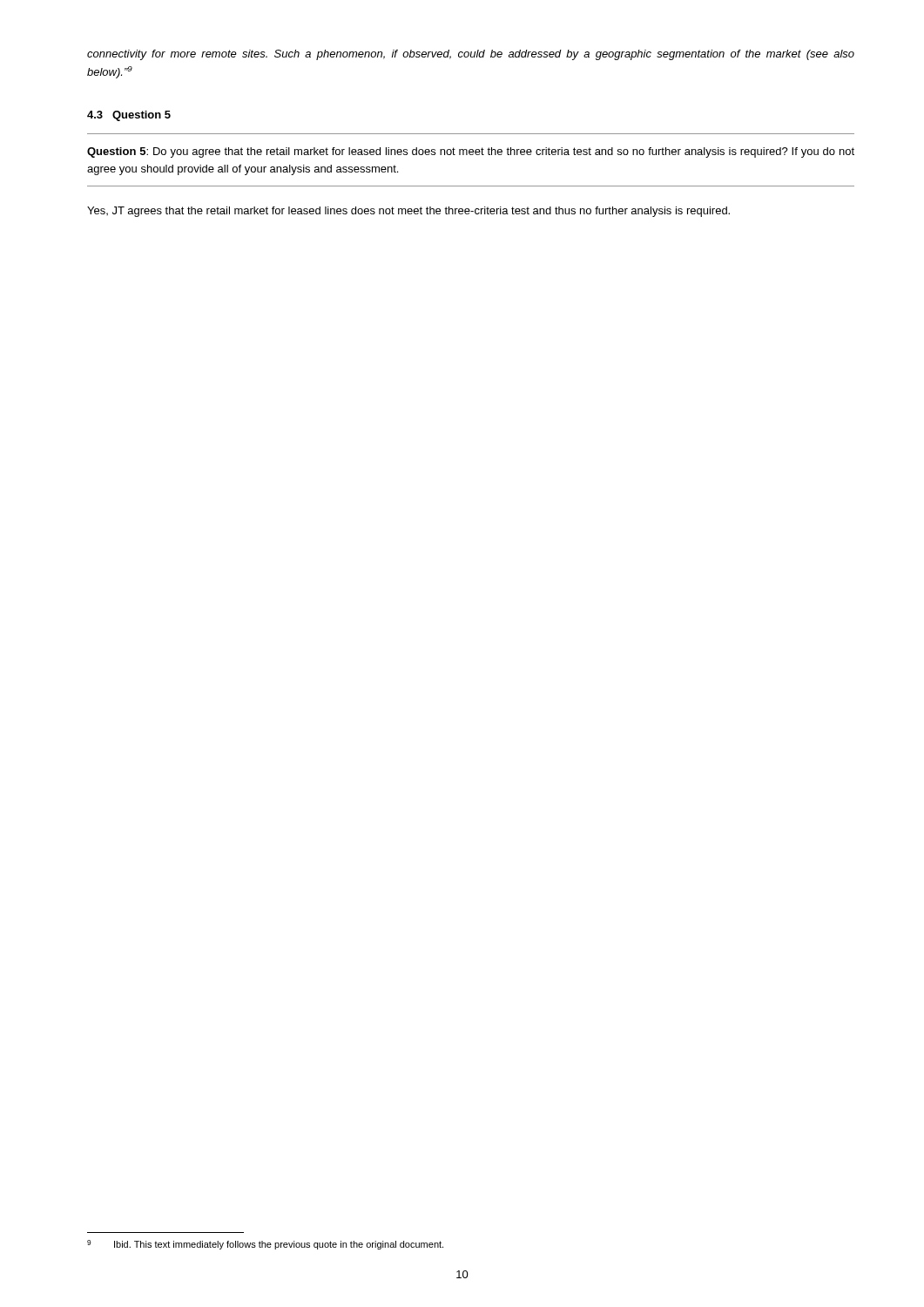Point to the text block starting "Yes, JT agrees that the retail market for"

pyautogui.click(x=409, y=211)
